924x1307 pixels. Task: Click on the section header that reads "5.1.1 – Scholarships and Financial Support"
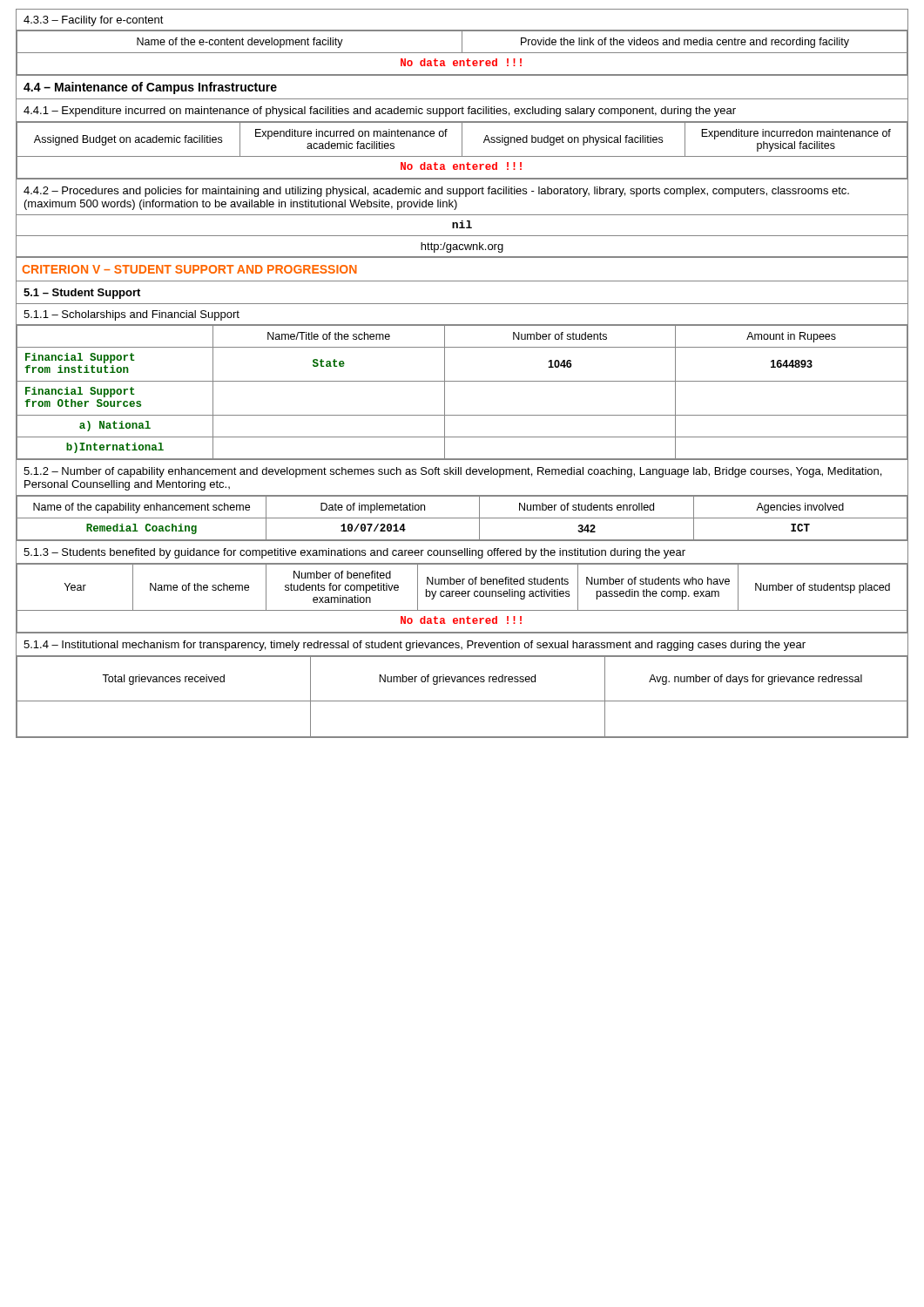(x=131, y=314)
